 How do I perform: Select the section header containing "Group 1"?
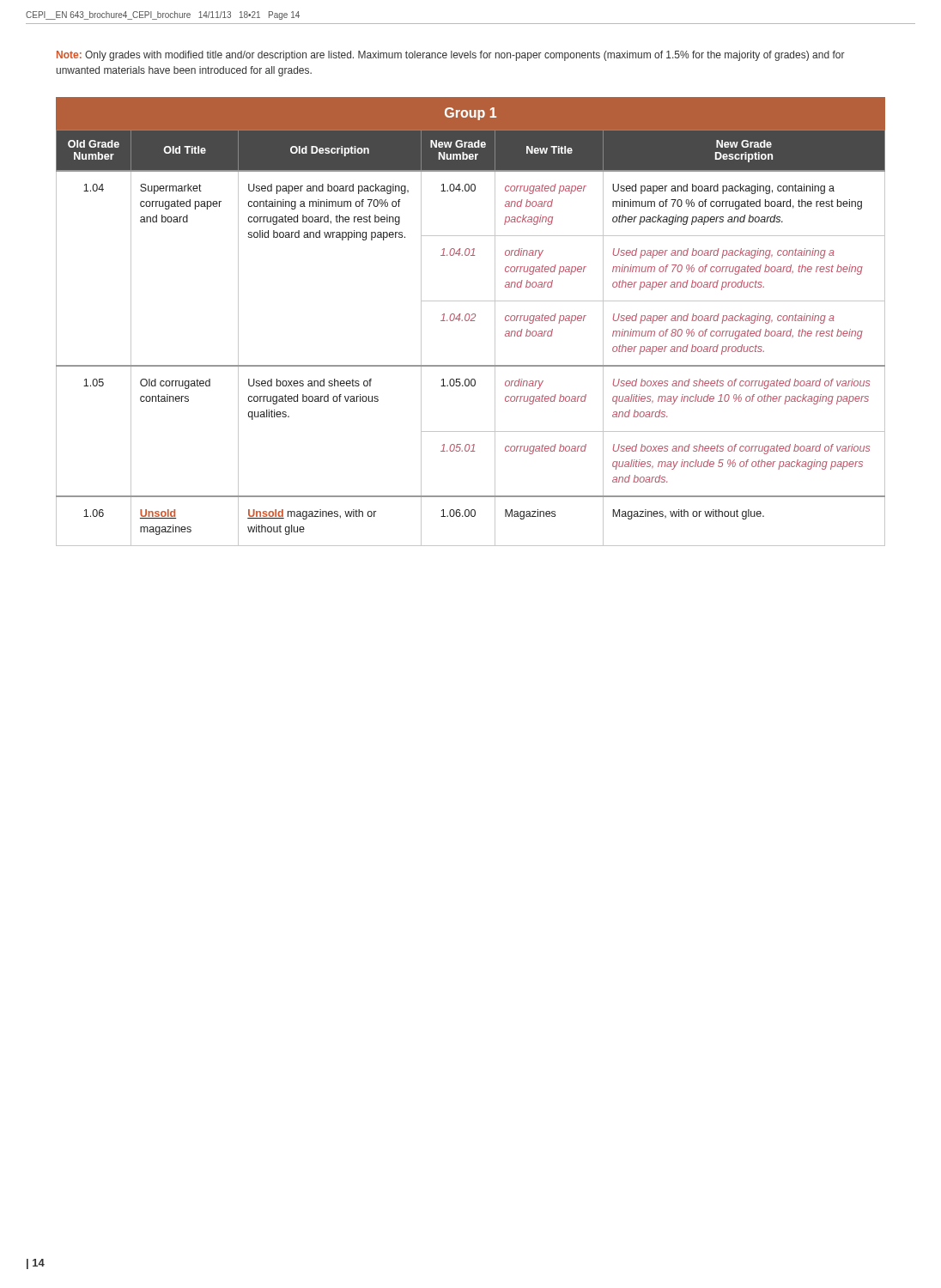pos(470,113)
